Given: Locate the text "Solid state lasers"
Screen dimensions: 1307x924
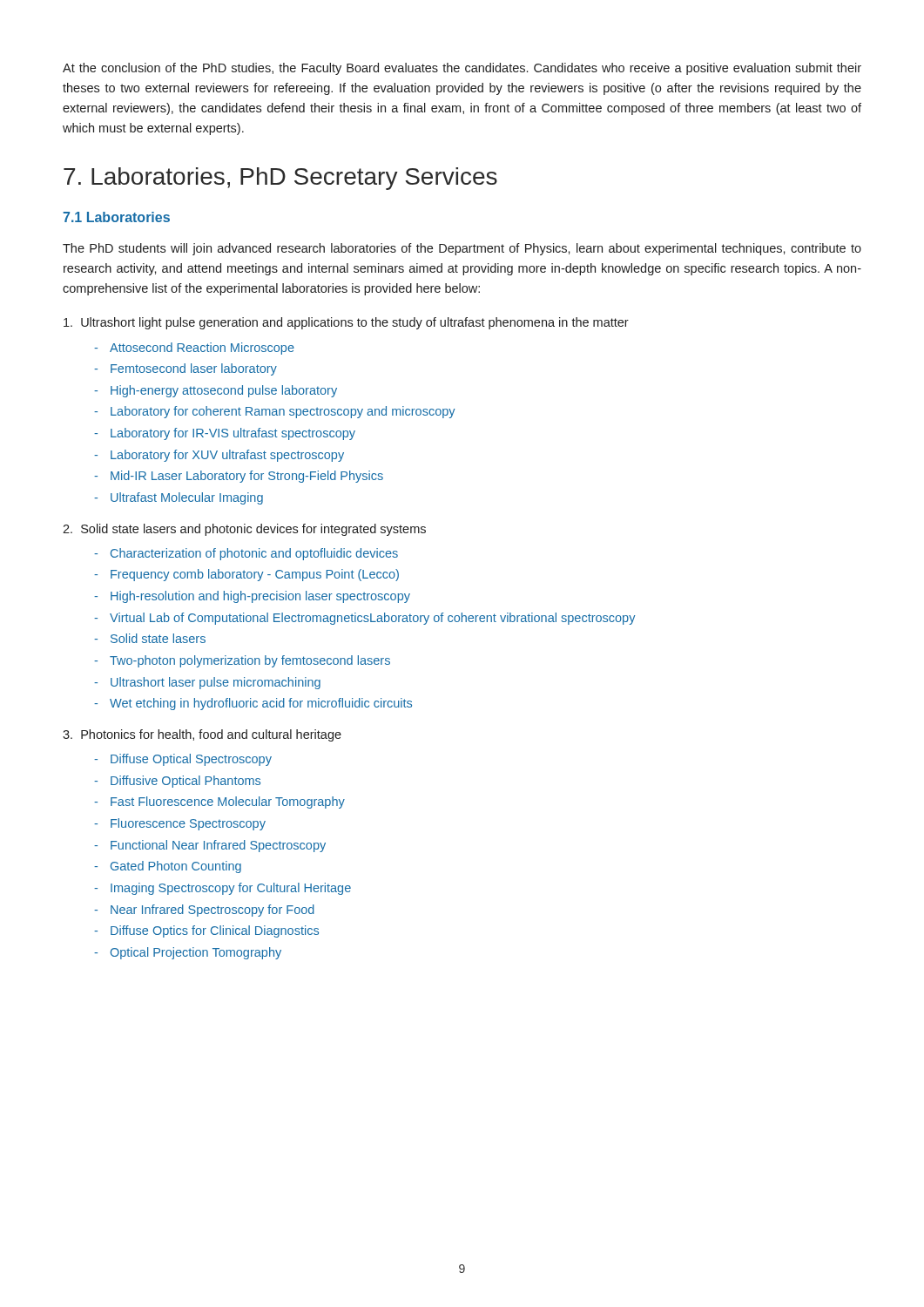Looking at the screenshot, I should pos(158,639).
